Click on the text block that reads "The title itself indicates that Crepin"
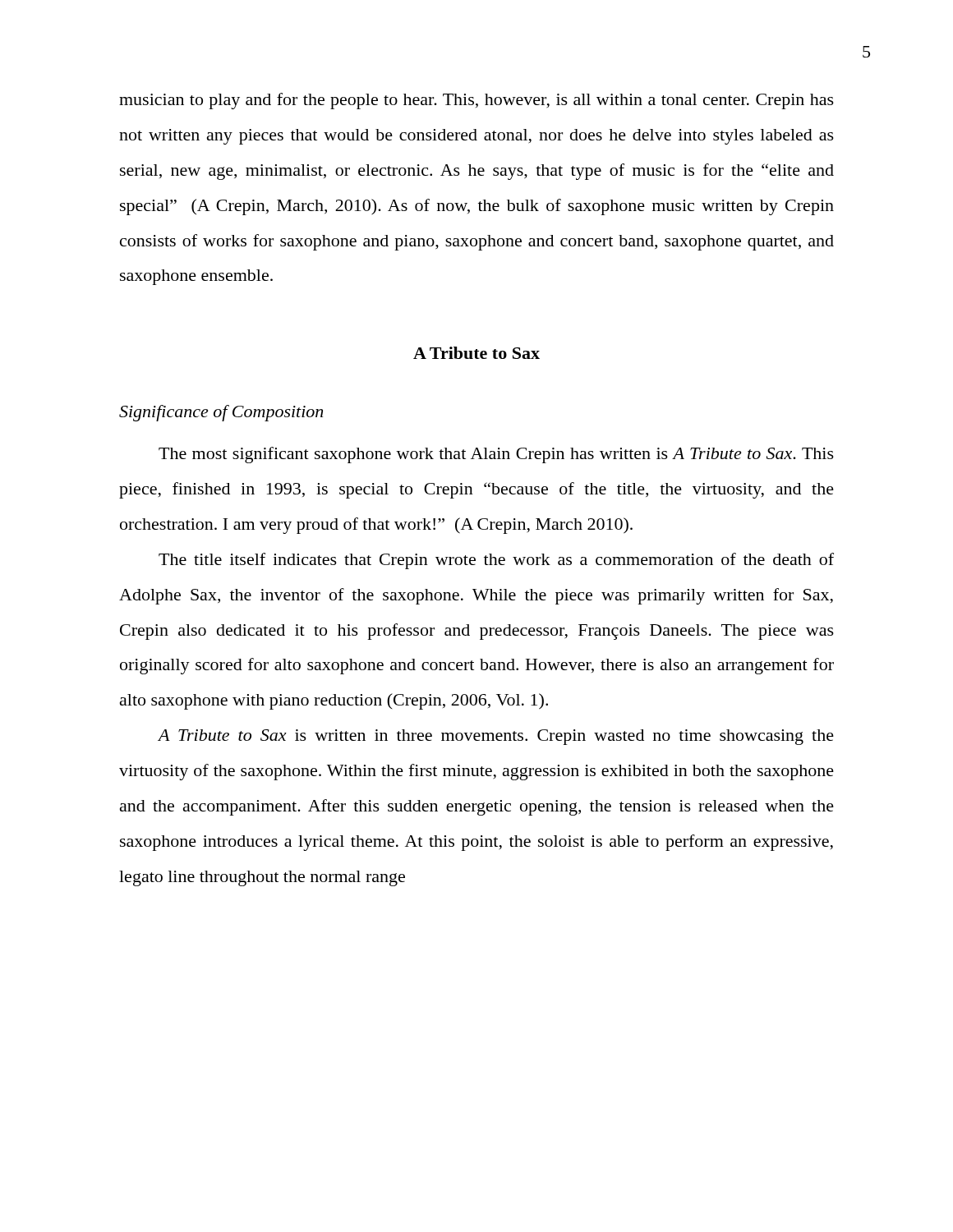This screenshot has width=953, height=1232. pos(476,629)
